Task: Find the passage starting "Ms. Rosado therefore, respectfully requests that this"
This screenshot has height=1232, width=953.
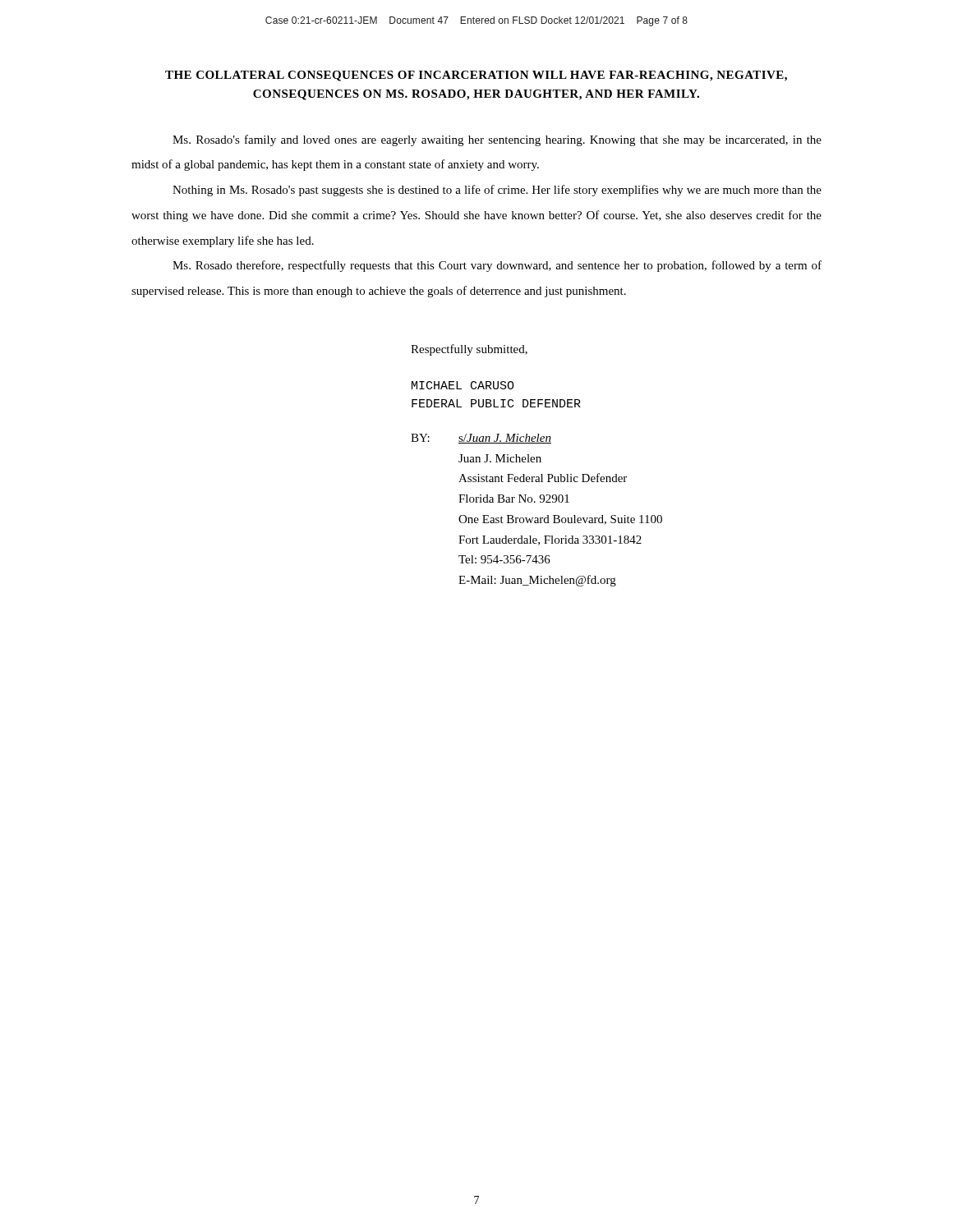Action: (x=476, y=278)
